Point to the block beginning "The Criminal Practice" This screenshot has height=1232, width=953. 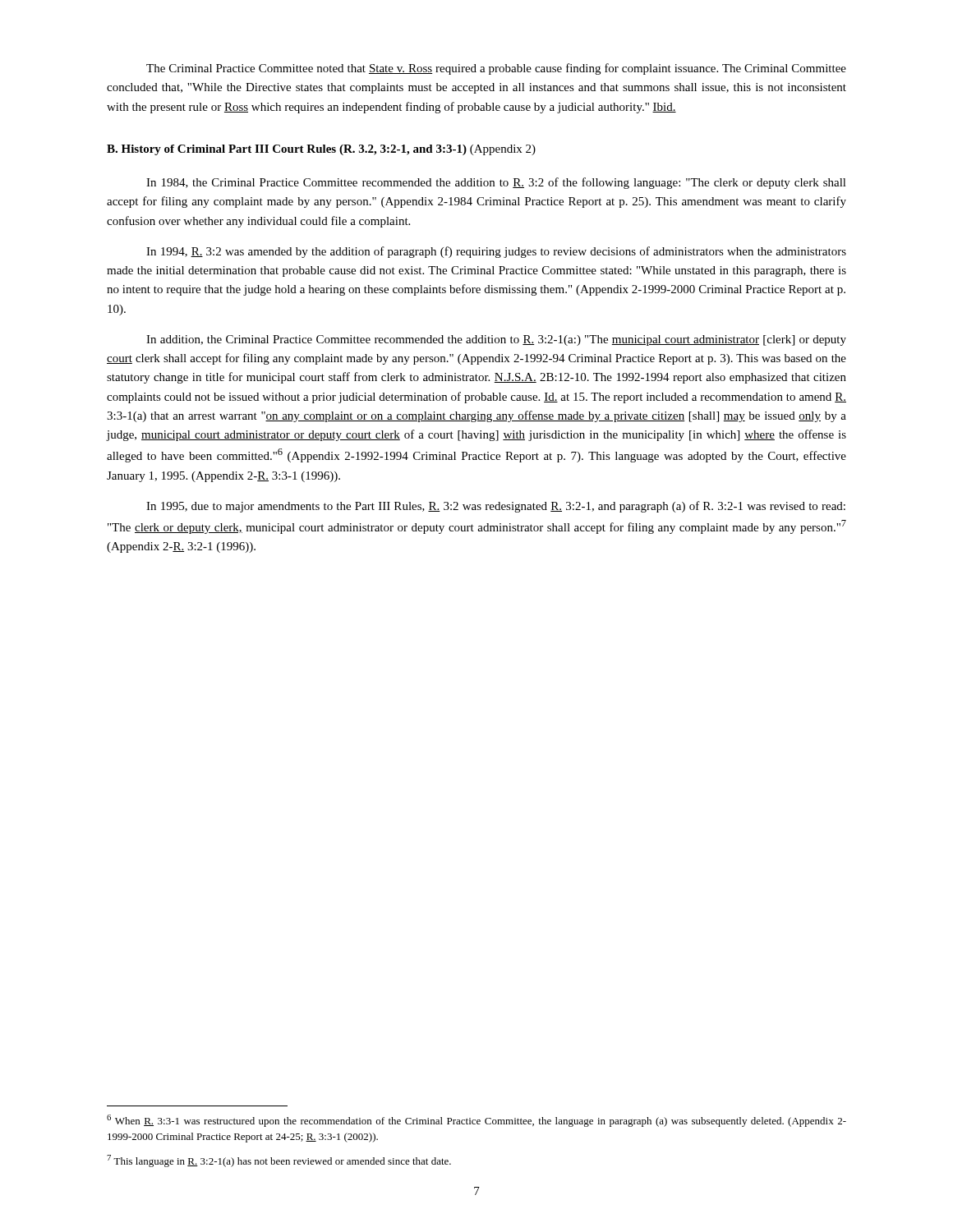[476, 88]
